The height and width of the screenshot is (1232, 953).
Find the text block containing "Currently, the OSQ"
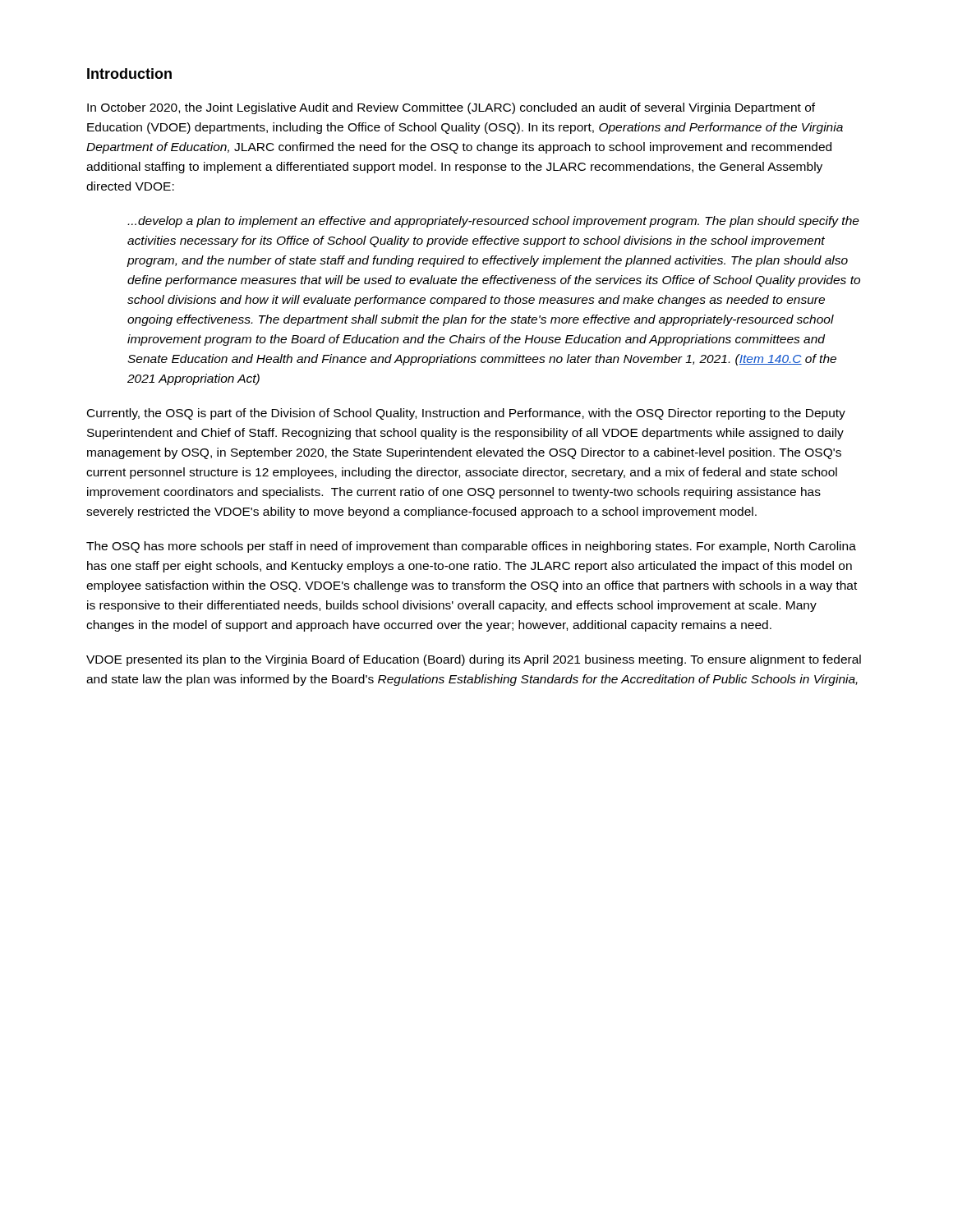(x=466, y=462)
